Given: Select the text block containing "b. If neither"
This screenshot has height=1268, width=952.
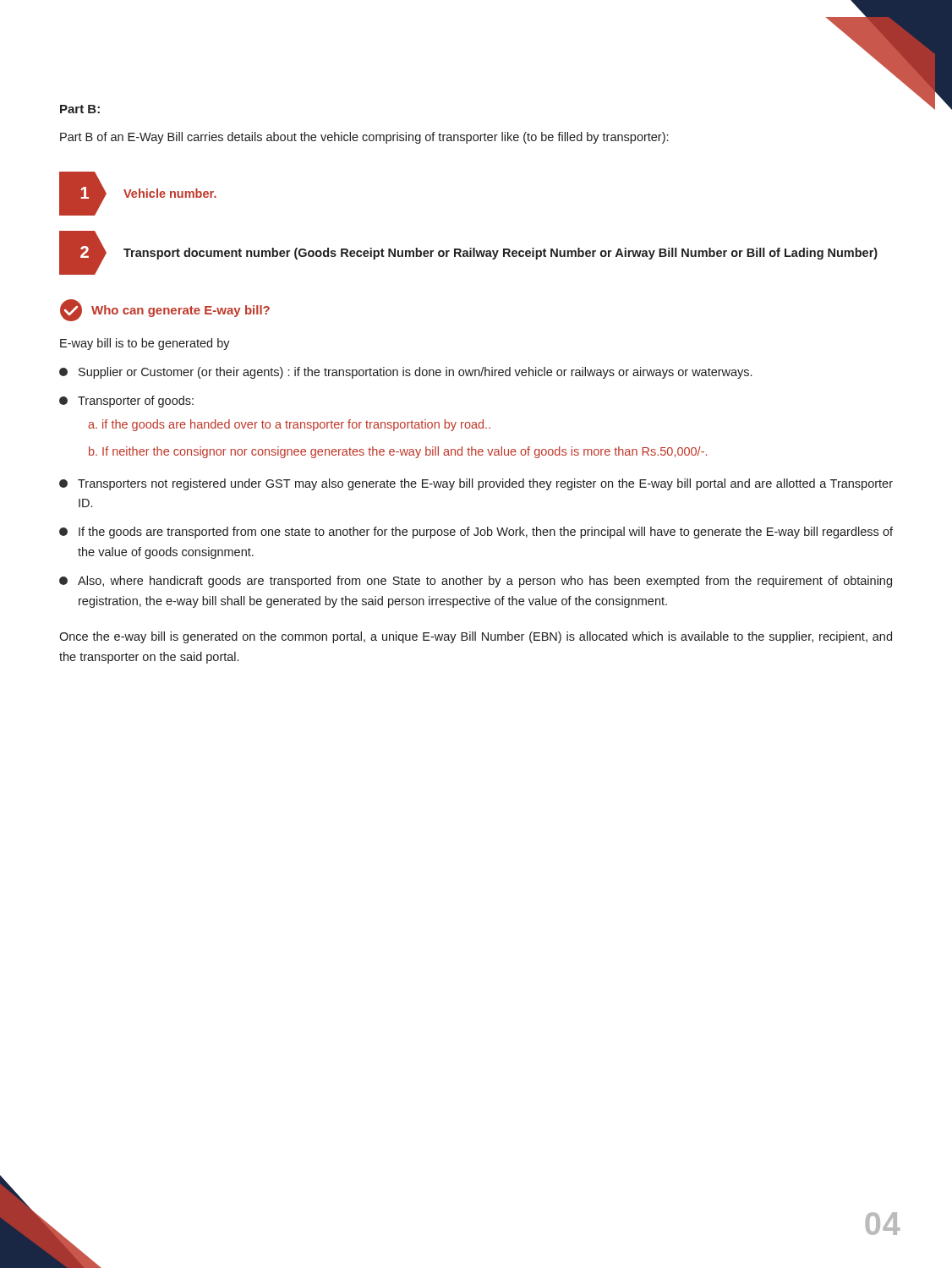Looking at the screenshot, I should (398, 451).
